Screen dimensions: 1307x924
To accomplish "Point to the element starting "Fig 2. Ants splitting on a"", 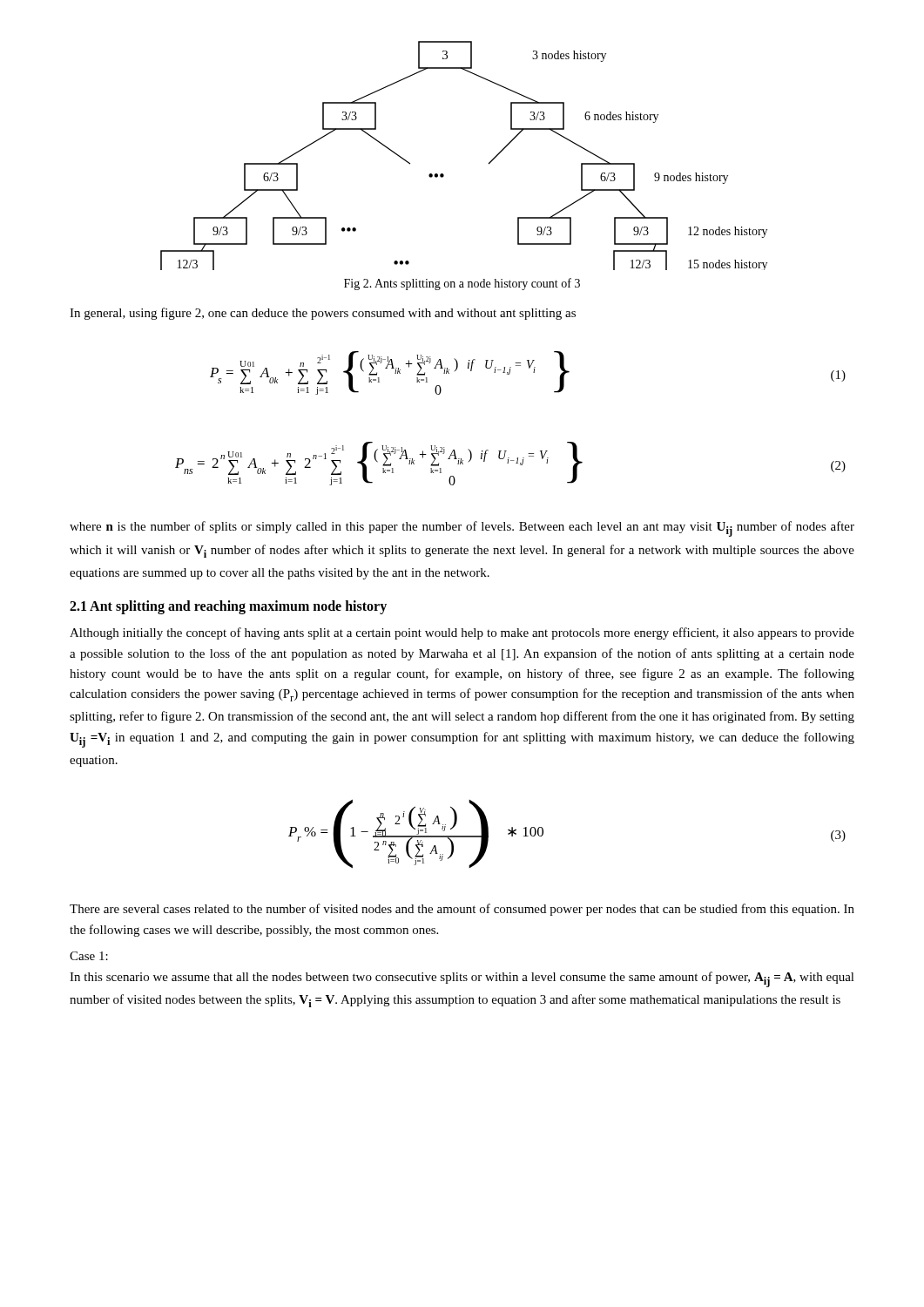I will [462, 284].
